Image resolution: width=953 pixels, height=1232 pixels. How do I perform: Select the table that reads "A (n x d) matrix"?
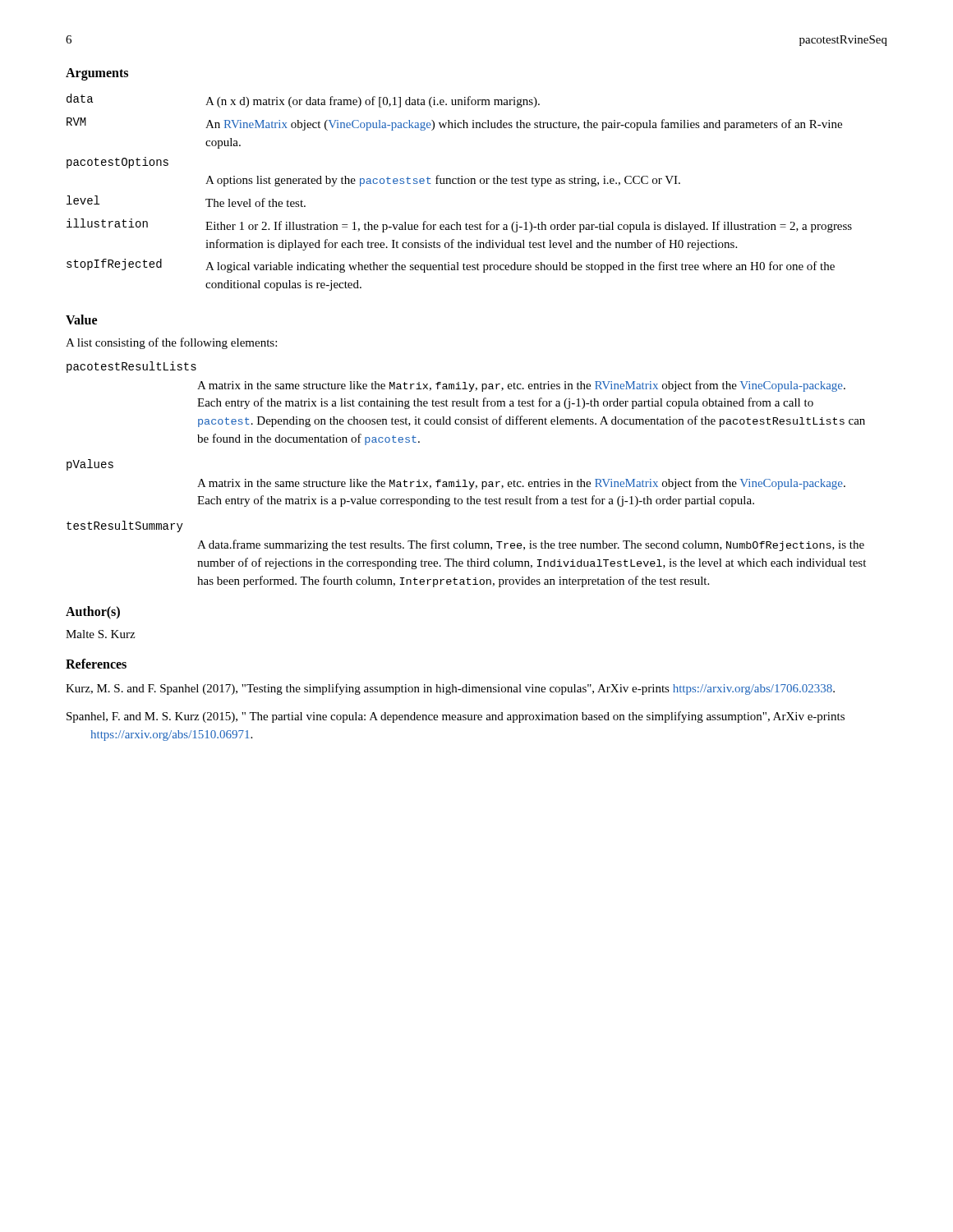pos(468,193)
